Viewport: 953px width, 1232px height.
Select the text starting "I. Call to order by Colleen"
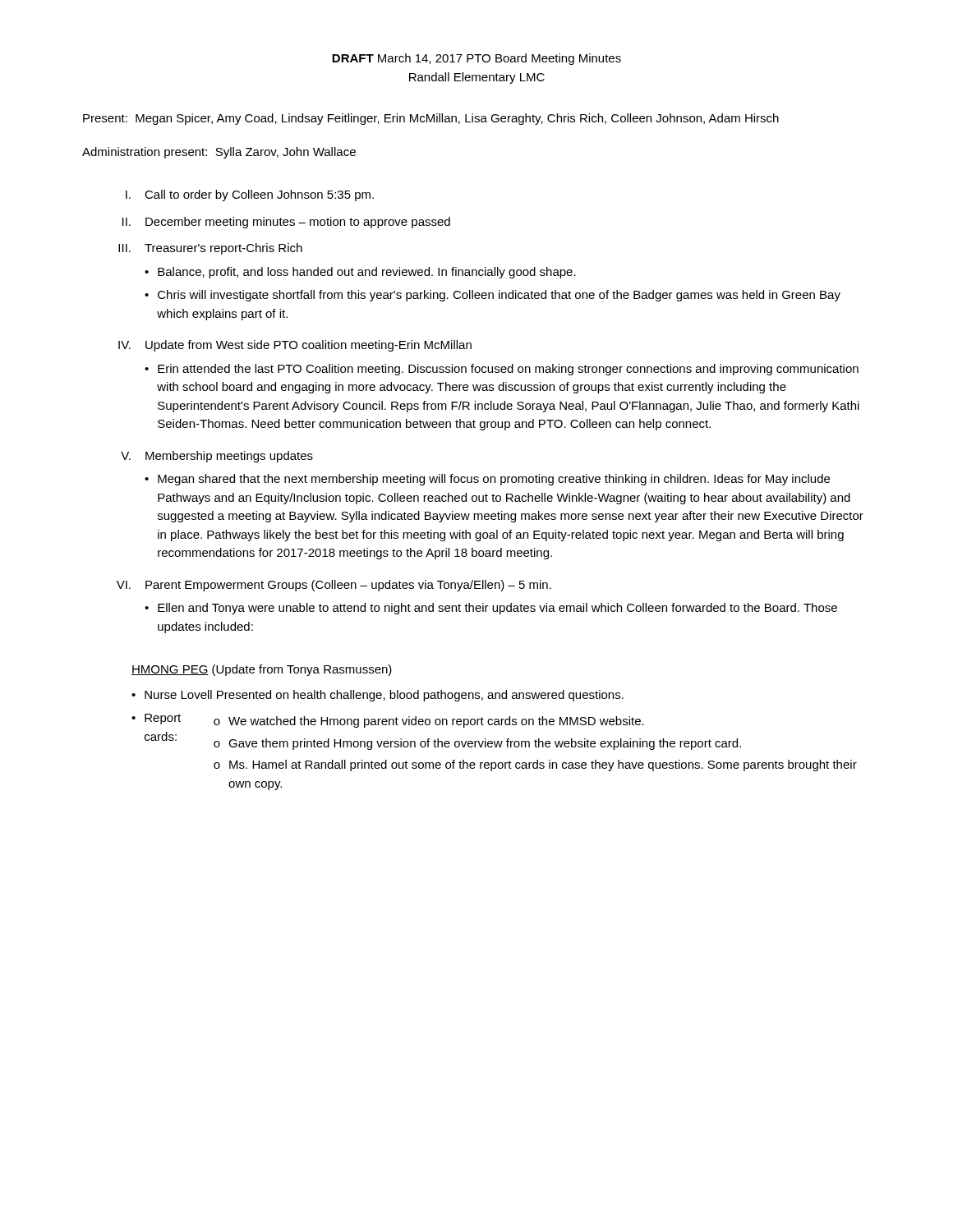250,195
